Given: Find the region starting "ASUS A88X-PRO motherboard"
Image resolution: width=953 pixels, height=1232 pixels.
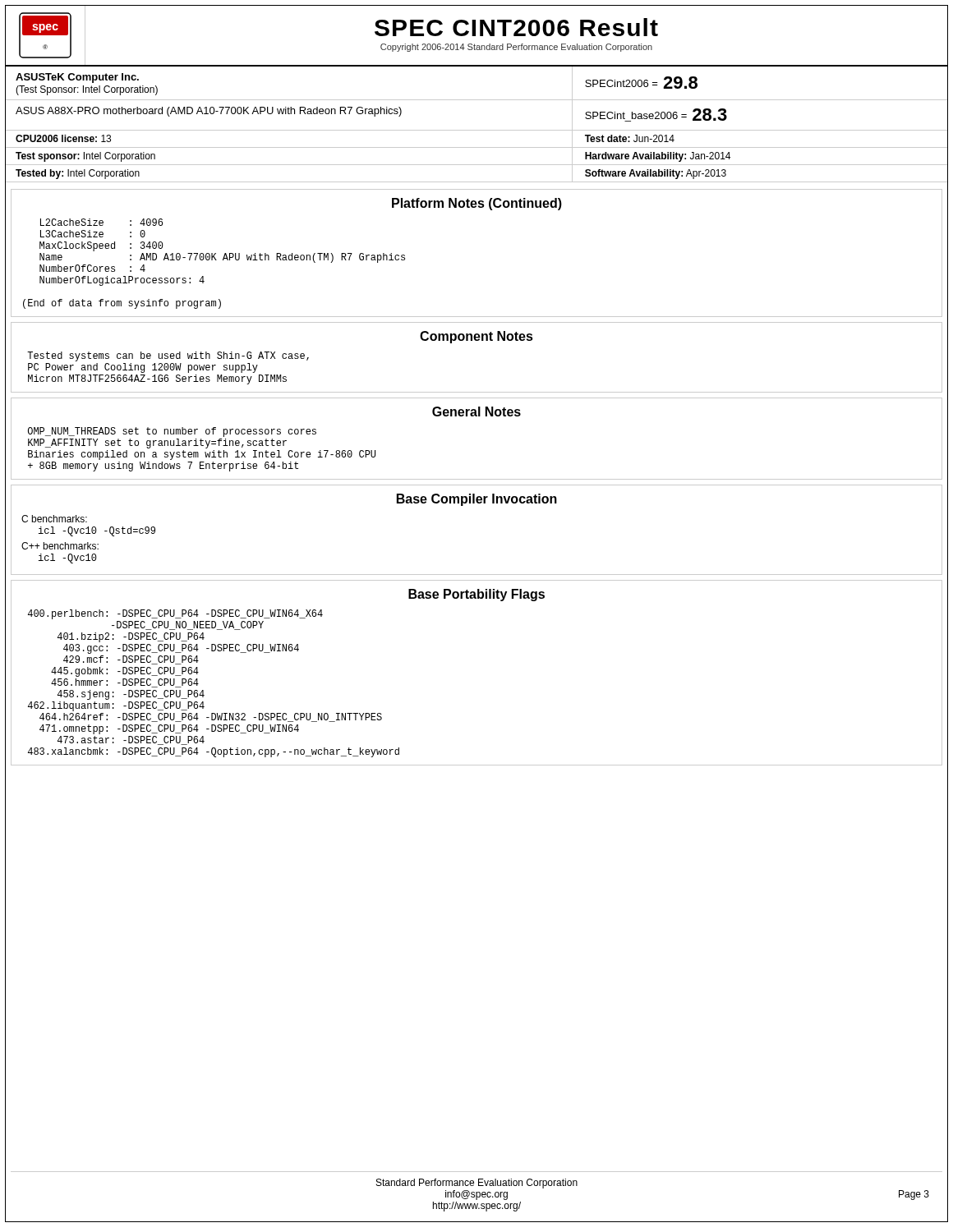Looking at the screenshot, I should [209, 111].
